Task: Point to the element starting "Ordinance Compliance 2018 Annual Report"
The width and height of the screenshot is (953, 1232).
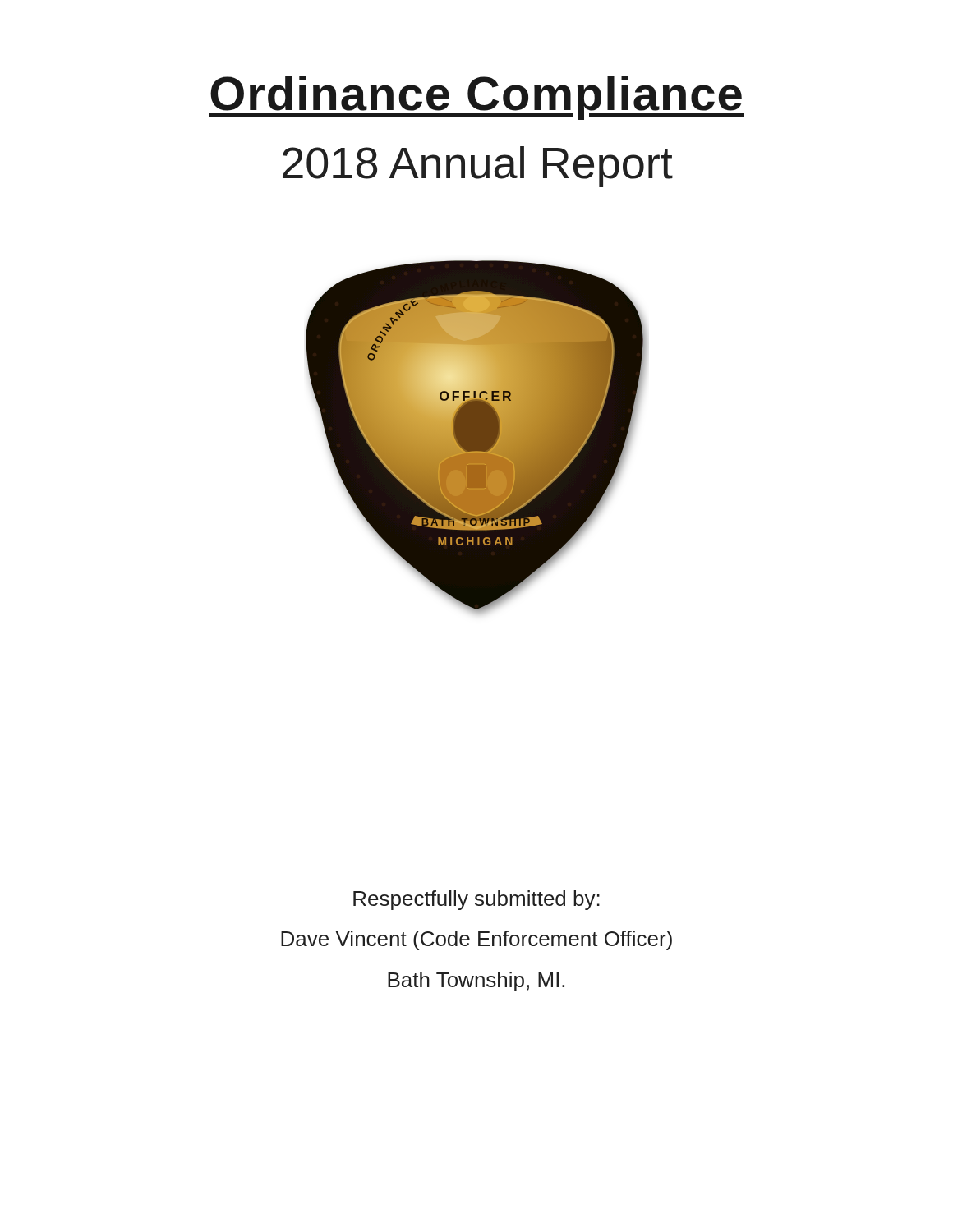Action: click(476, 127)
